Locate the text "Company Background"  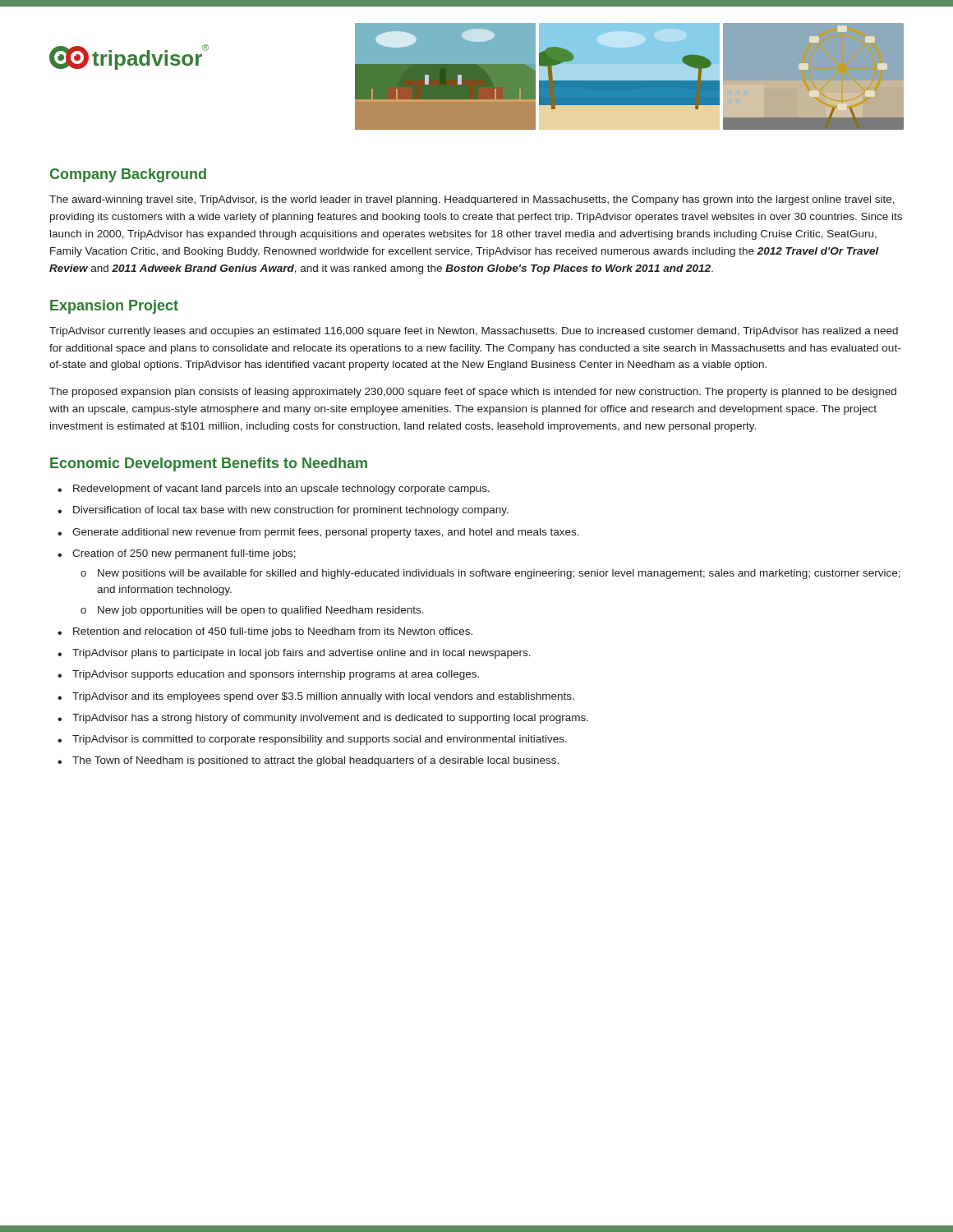click(128, 174)
